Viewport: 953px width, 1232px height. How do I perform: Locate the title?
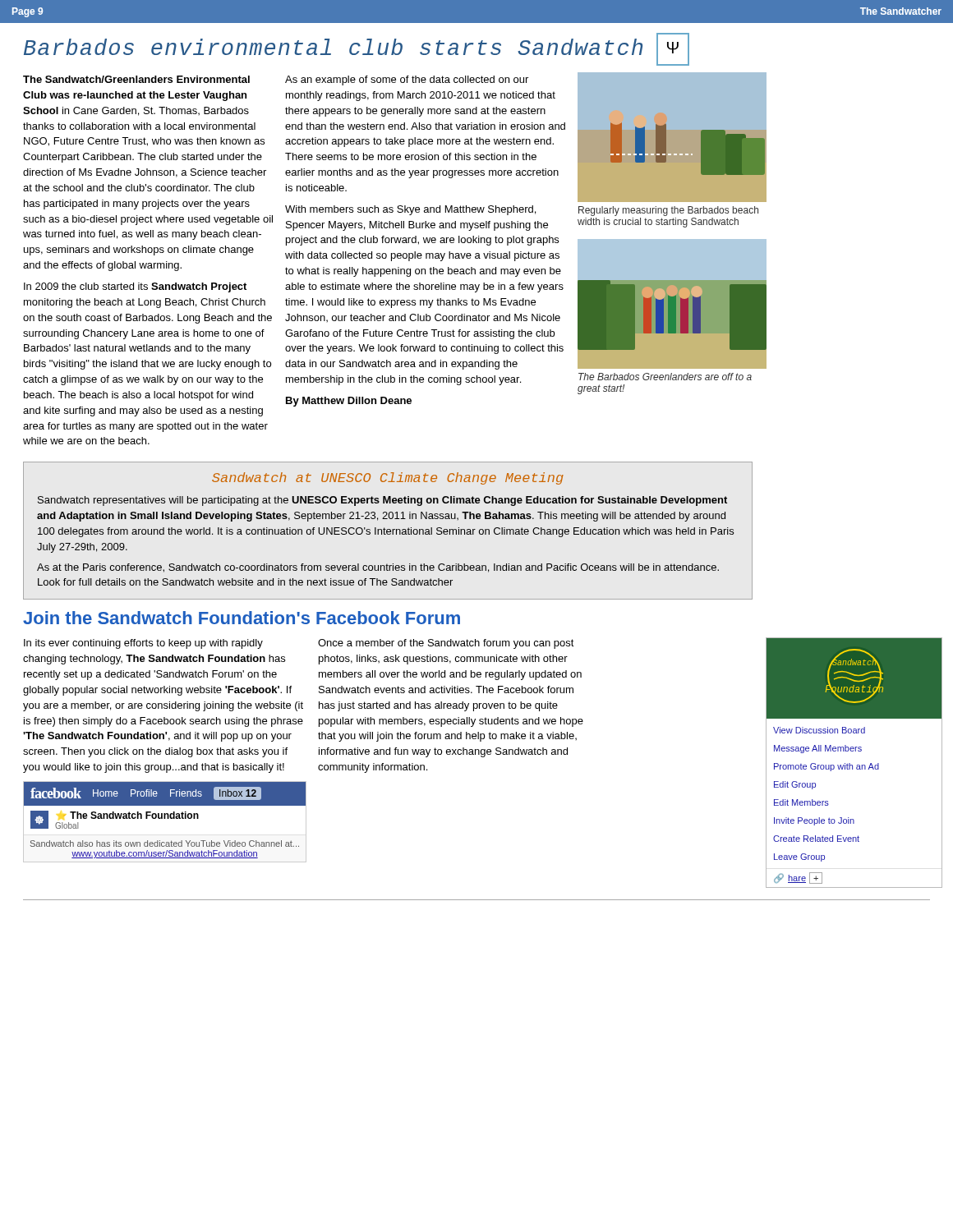[334, 49]
